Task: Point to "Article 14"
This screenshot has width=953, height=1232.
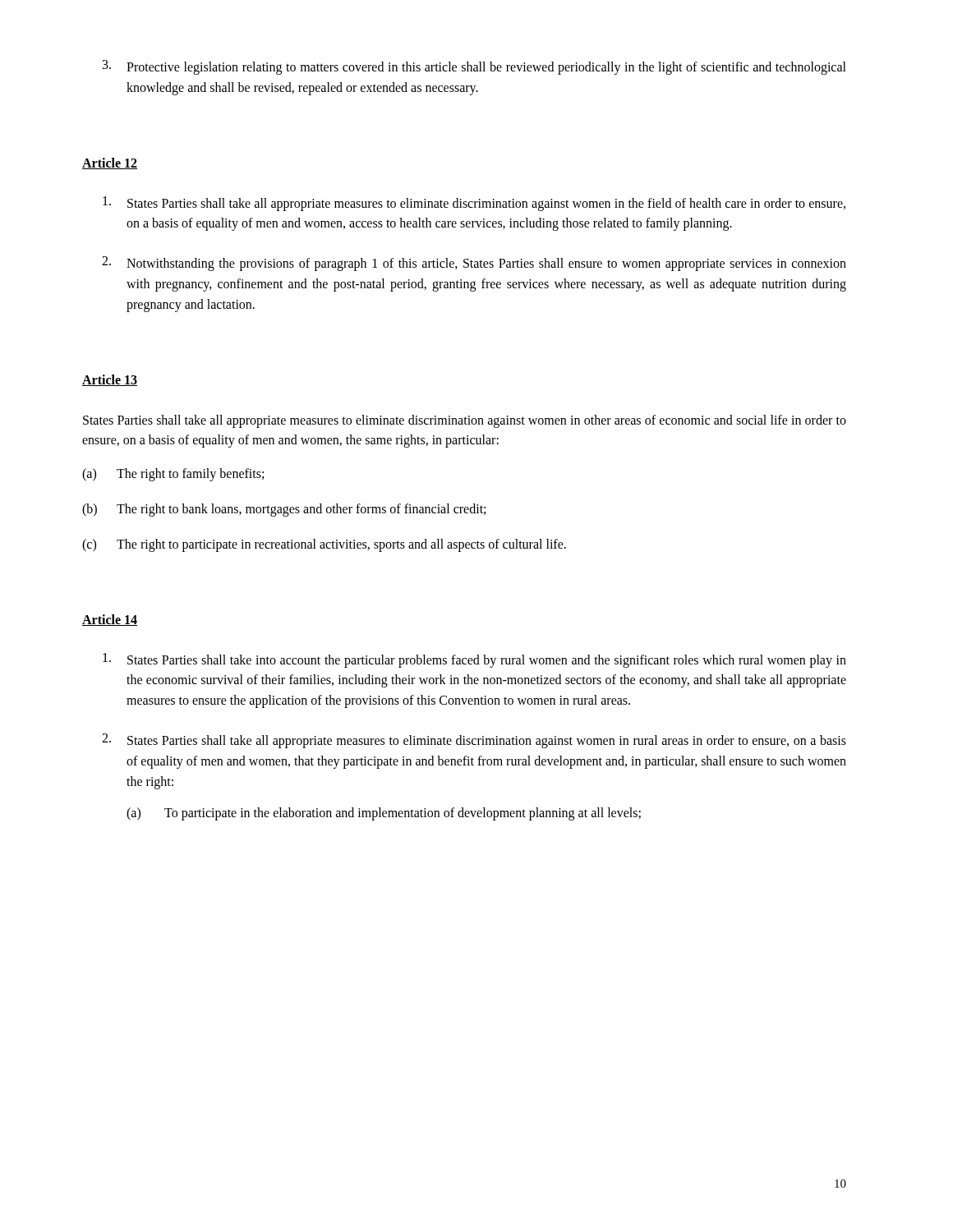Action: click(x=110, y=620)
